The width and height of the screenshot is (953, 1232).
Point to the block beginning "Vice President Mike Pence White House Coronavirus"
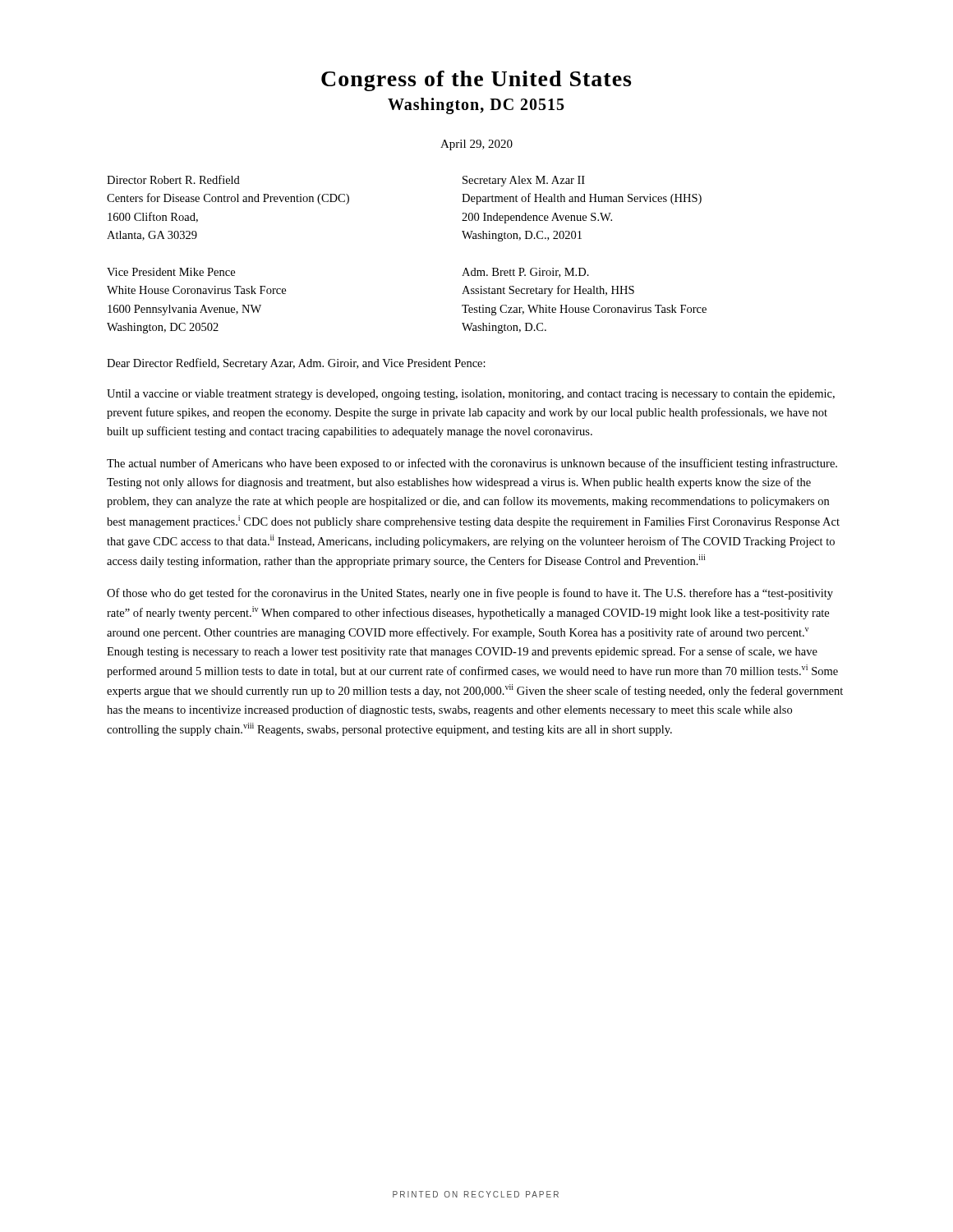coord(197,299)
